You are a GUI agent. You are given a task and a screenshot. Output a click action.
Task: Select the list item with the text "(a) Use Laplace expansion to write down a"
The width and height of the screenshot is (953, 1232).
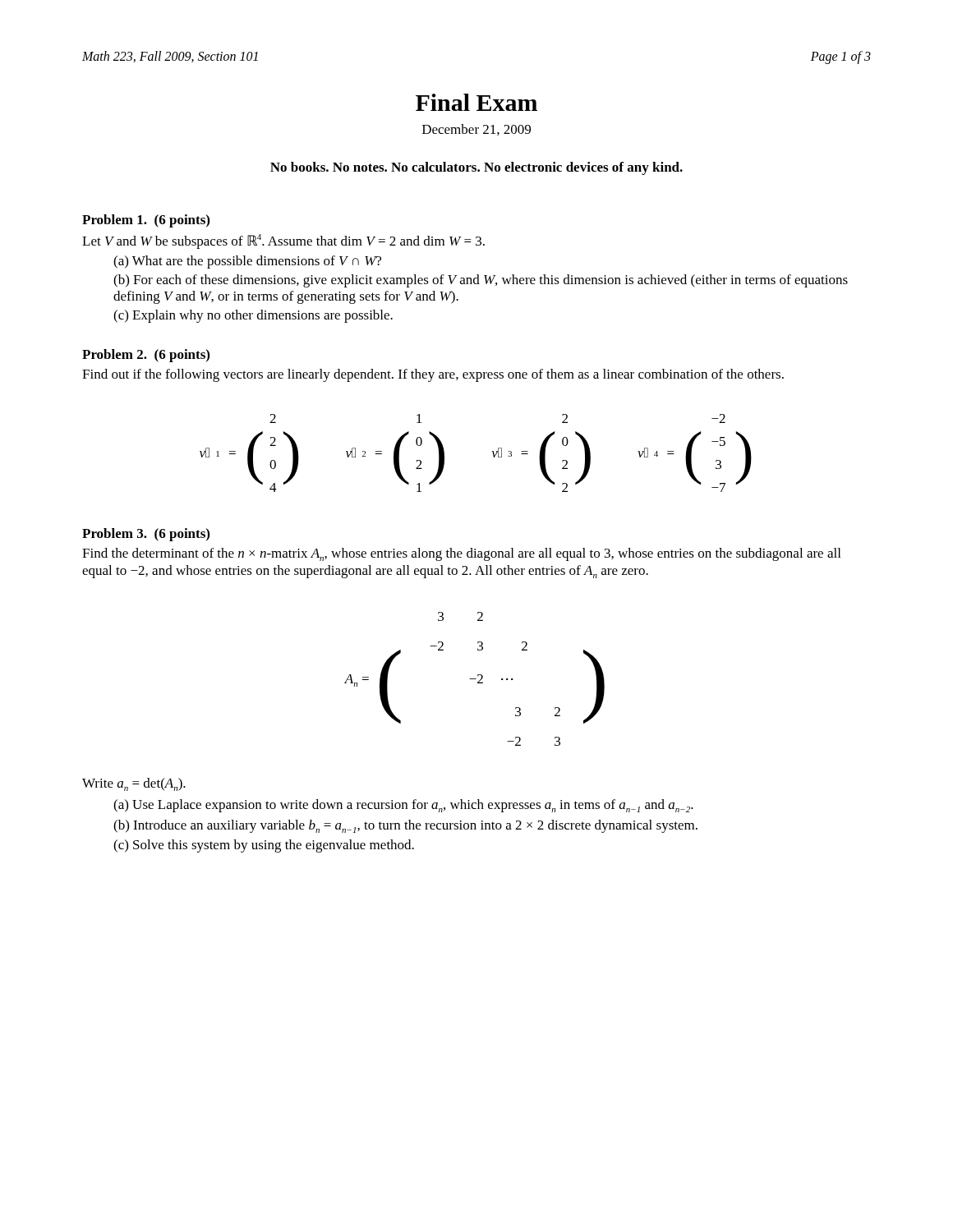(x=404, y=806)
